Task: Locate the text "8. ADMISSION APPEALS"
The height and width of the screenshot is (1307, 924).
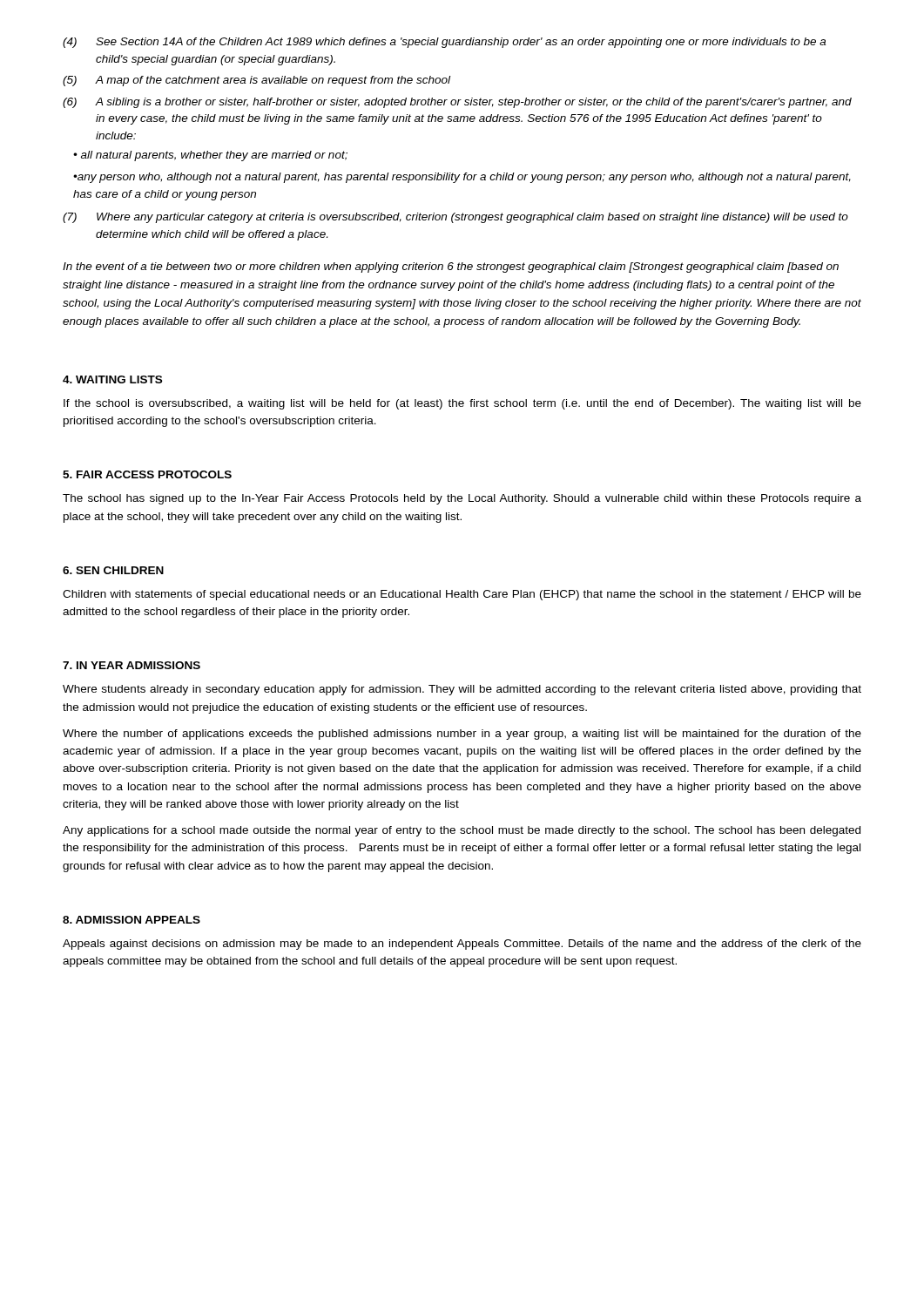Action: pyautogui.click(x=132, y=920)
